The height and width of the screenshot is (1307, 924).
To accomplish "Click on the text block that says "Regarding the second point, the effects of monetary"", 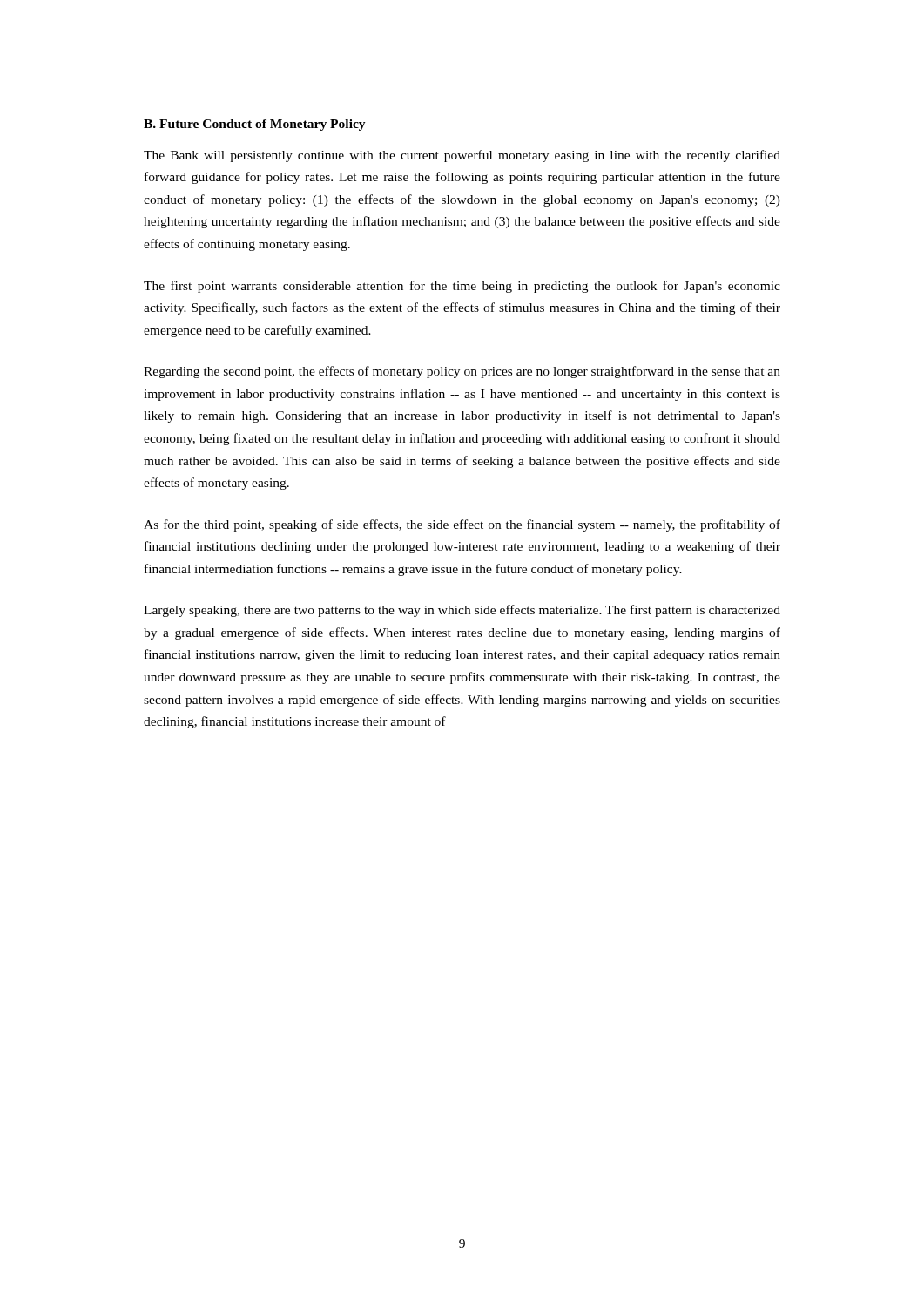I will click(x=462, y=427).
